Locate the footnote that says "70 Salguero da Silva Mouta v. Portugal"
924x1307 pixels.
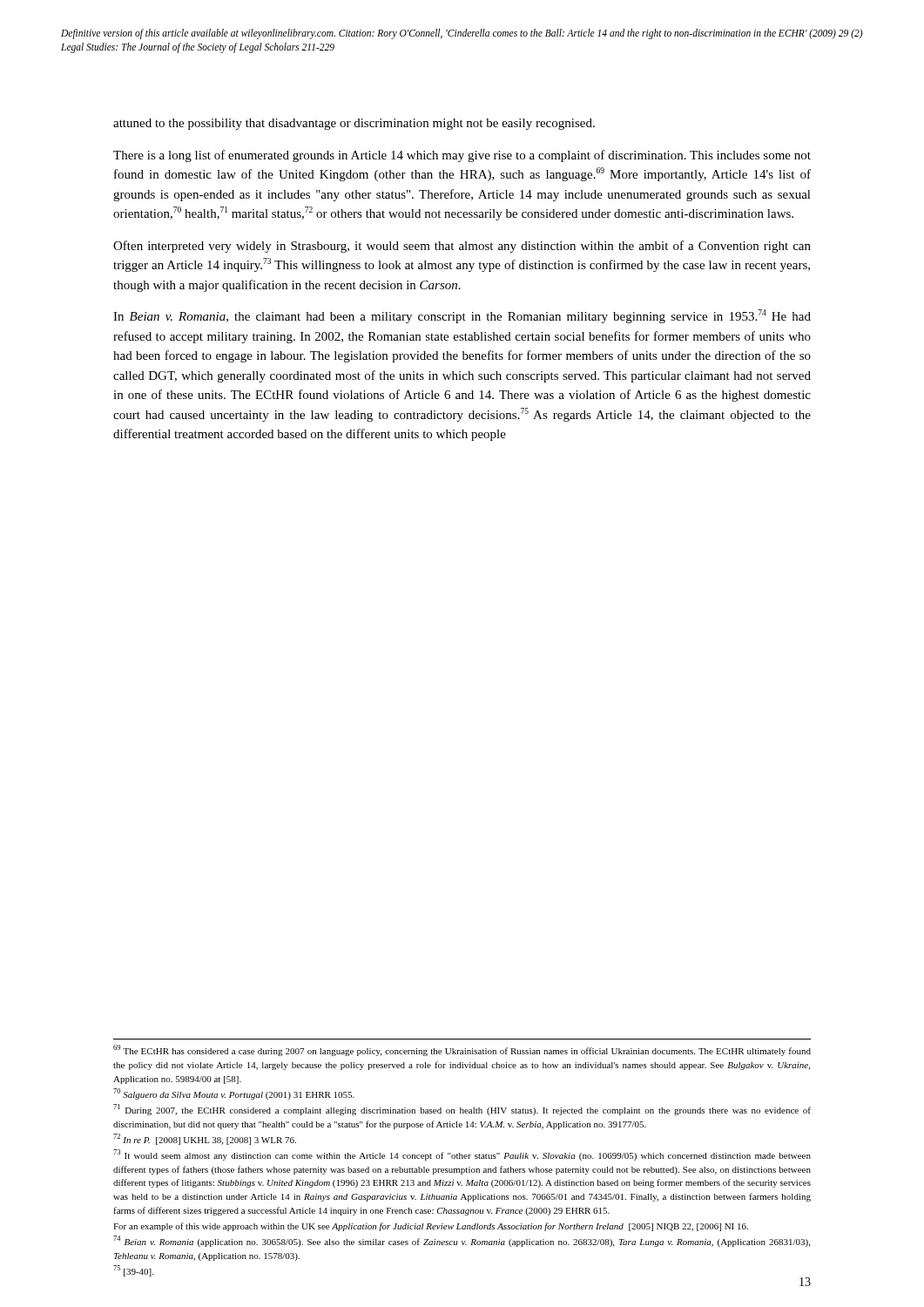[234, 1094]
